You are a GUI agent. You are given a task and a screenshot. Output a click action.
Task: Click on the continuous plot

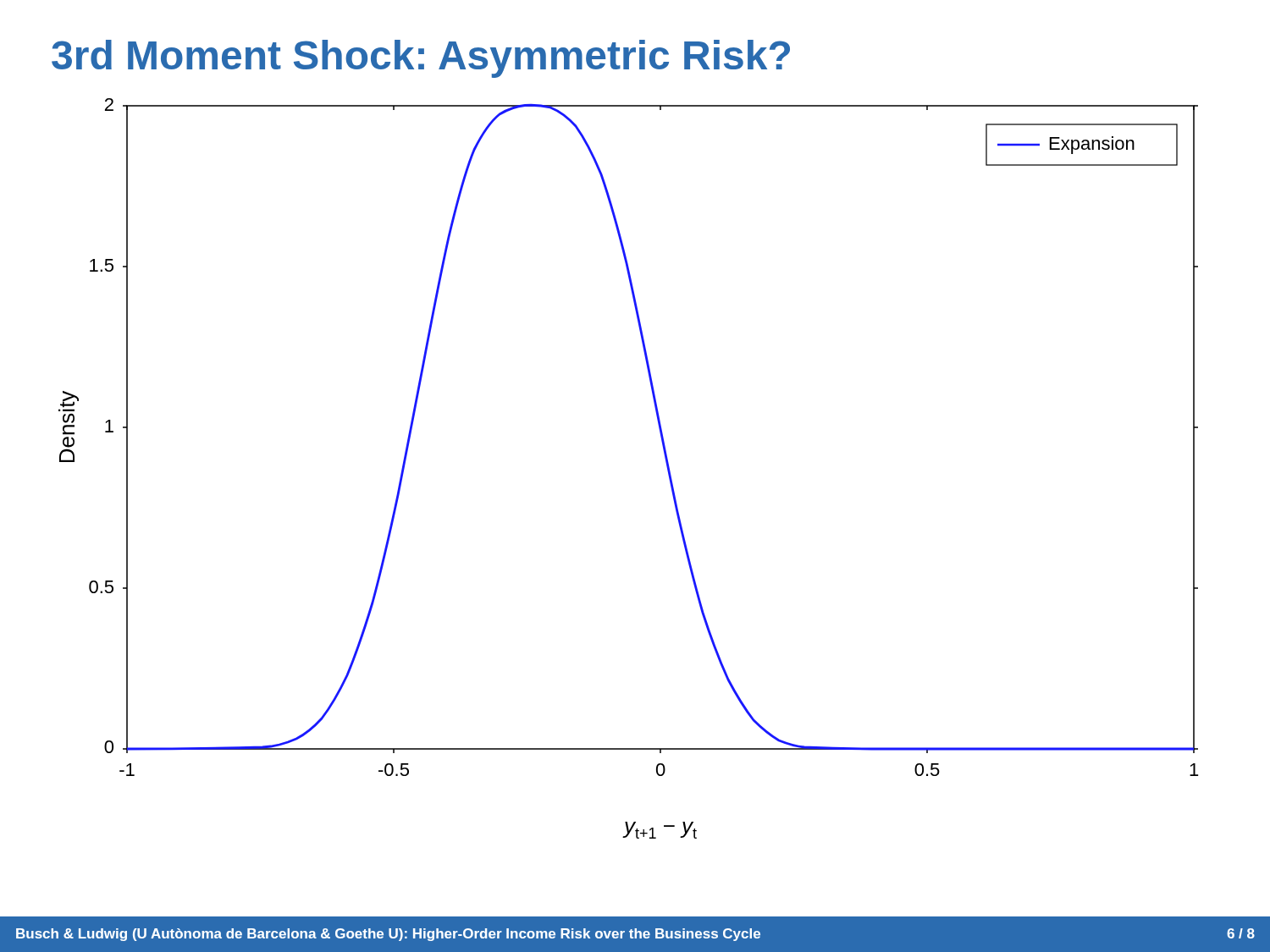click(635, 482)
